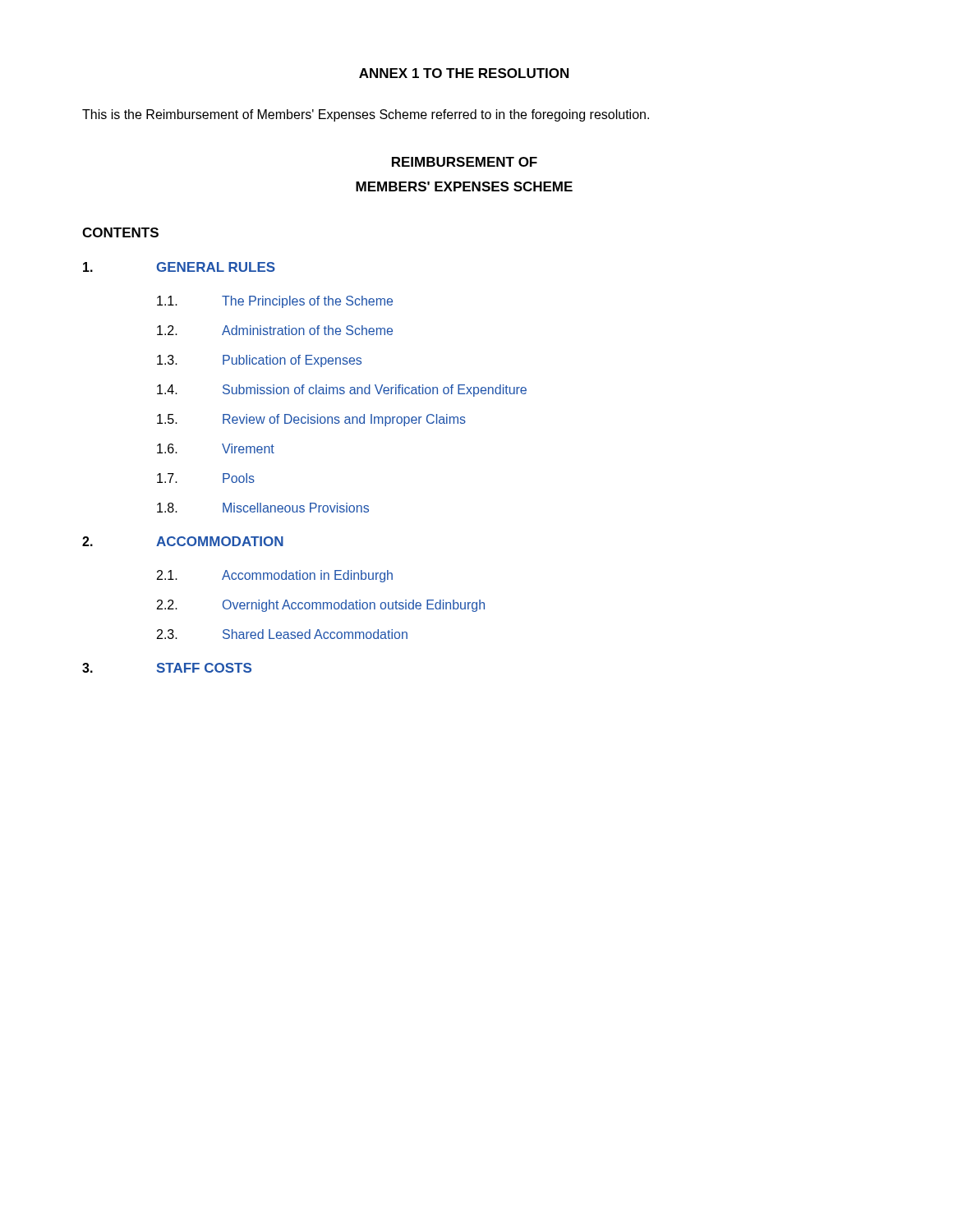This screenshot has width=953, height=1232.
Task: Select the title with the text "ANNEX 1 TO THE RESOLUTION"
Action: click(464, 73)
